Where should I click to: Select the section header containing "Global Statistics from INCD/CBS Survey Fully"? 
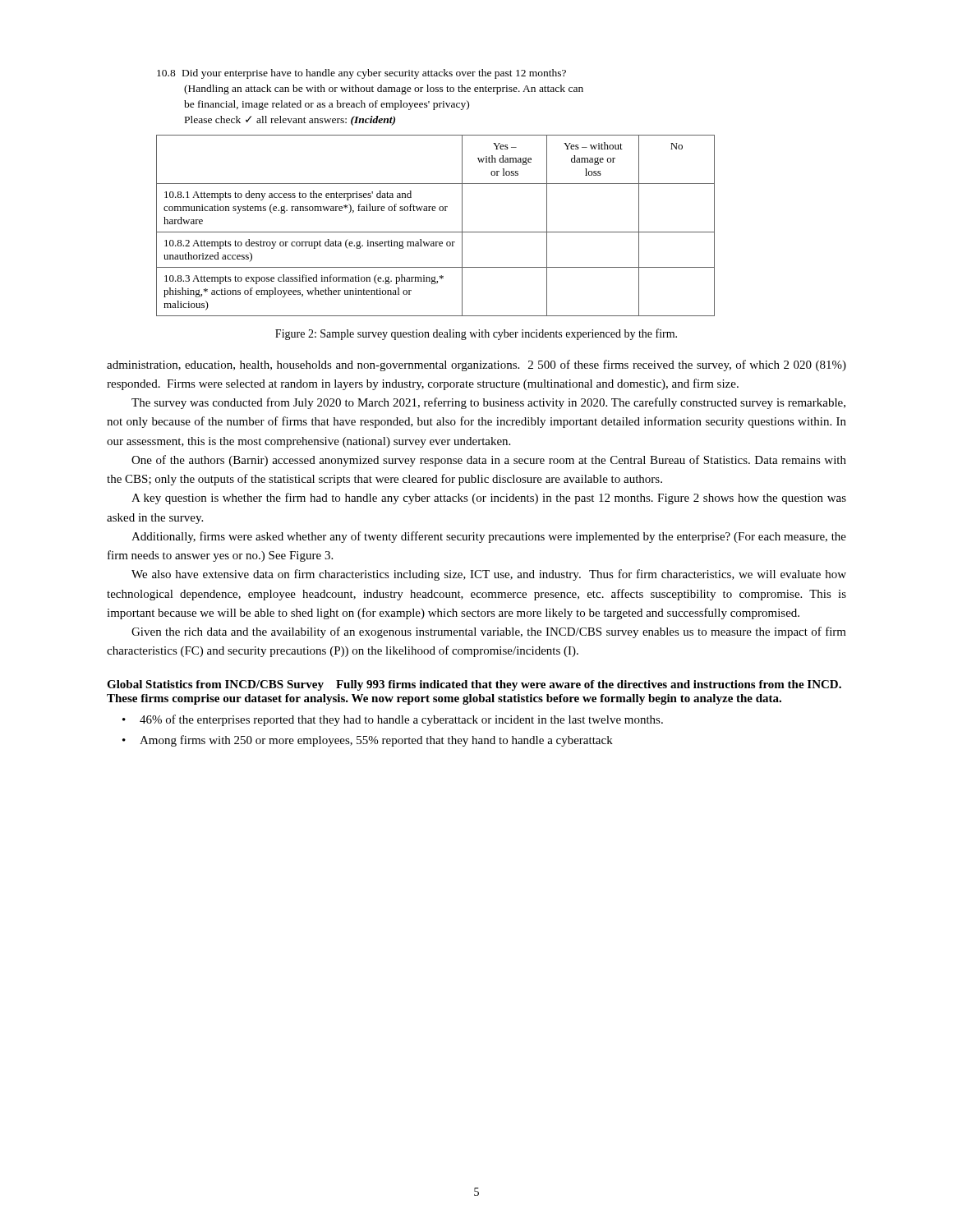pos(474,691)
